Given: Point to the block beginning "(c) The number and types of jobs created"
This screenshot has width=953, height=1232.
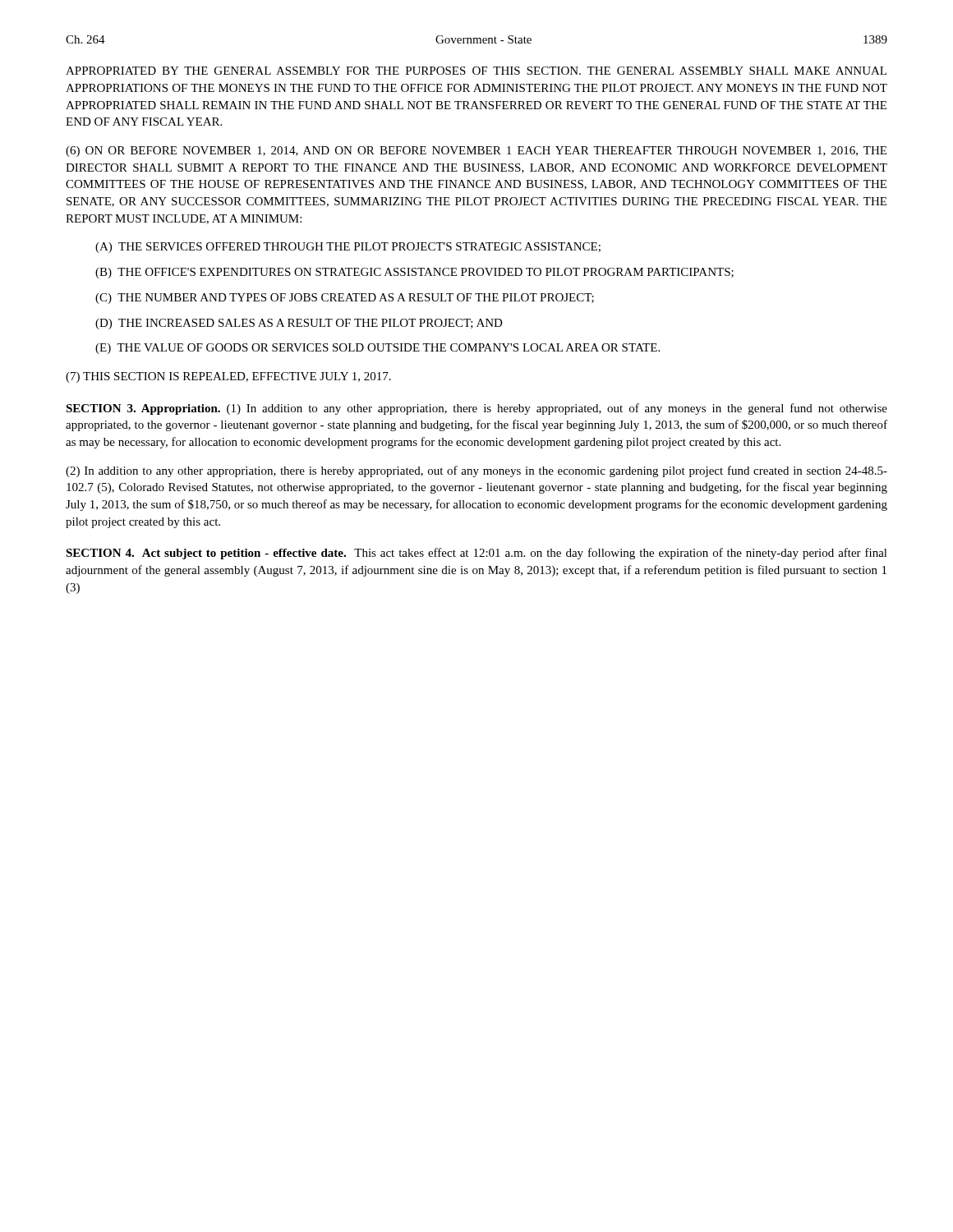Looking at the screenshot, I should [x=345, y=297].
